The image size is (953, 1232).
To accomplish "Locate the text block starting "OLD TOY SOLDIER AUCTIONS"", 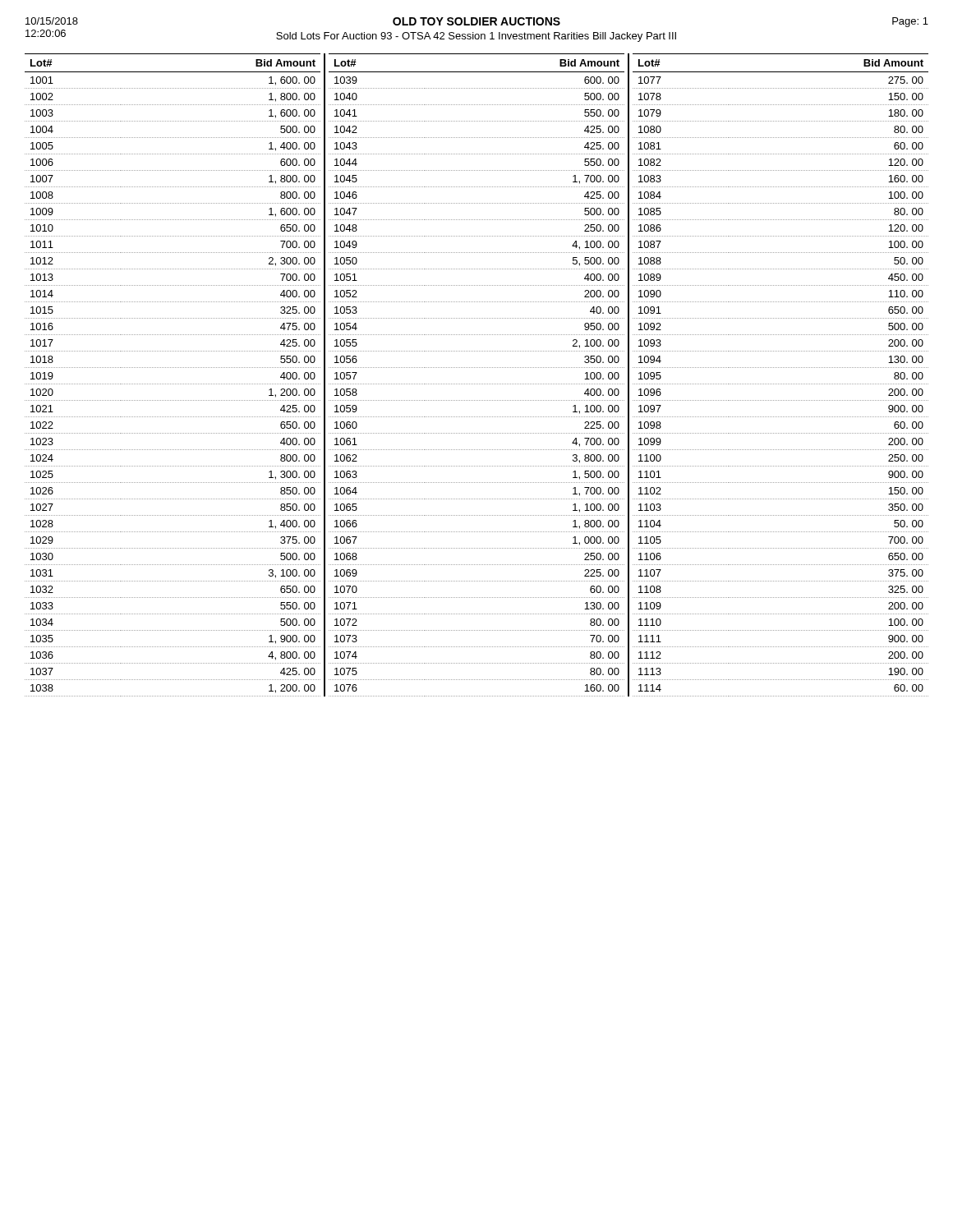I will (476, 21).
